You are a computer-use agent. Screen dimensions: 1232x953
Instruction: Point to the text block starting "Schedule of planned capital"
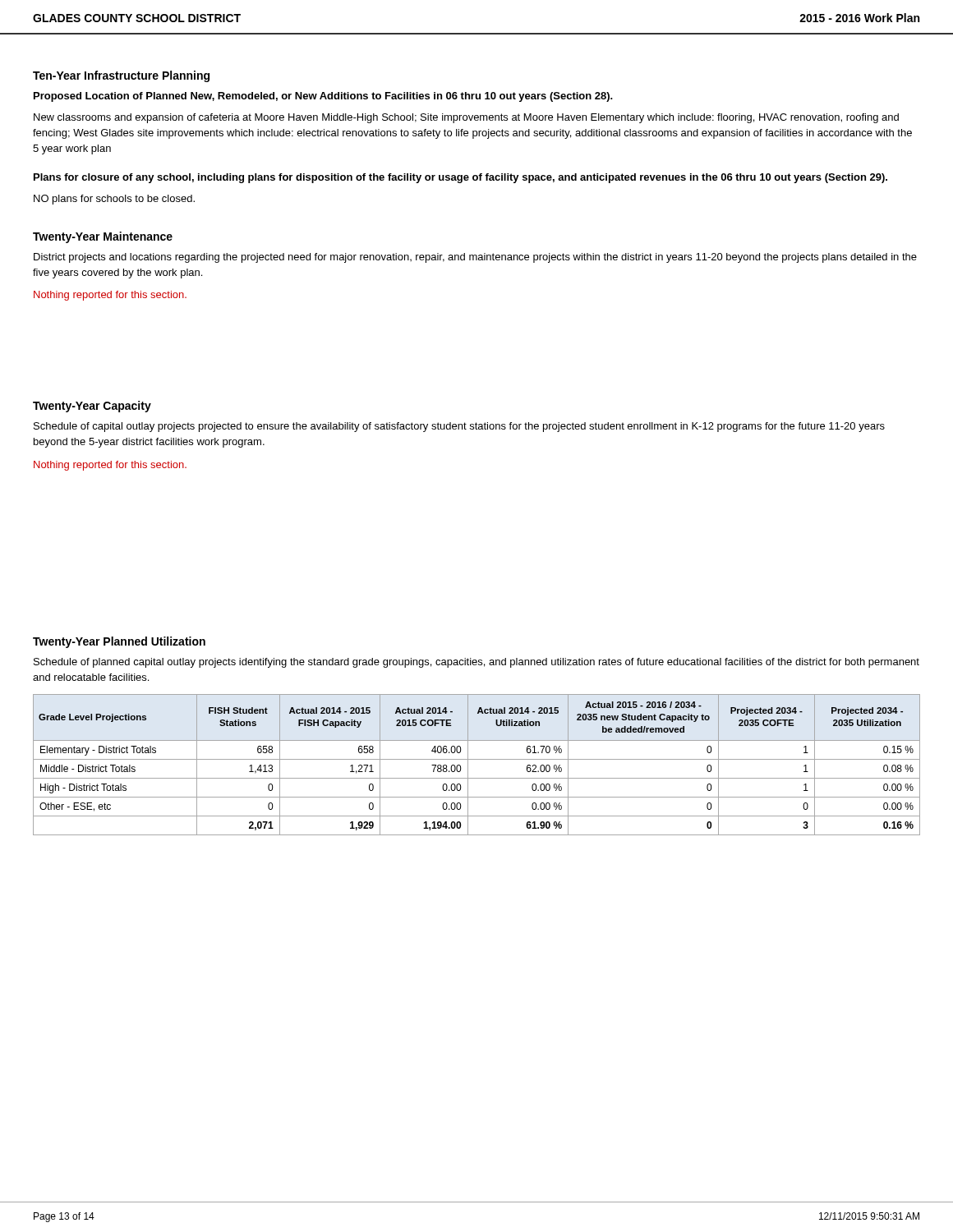coord(476,669)
